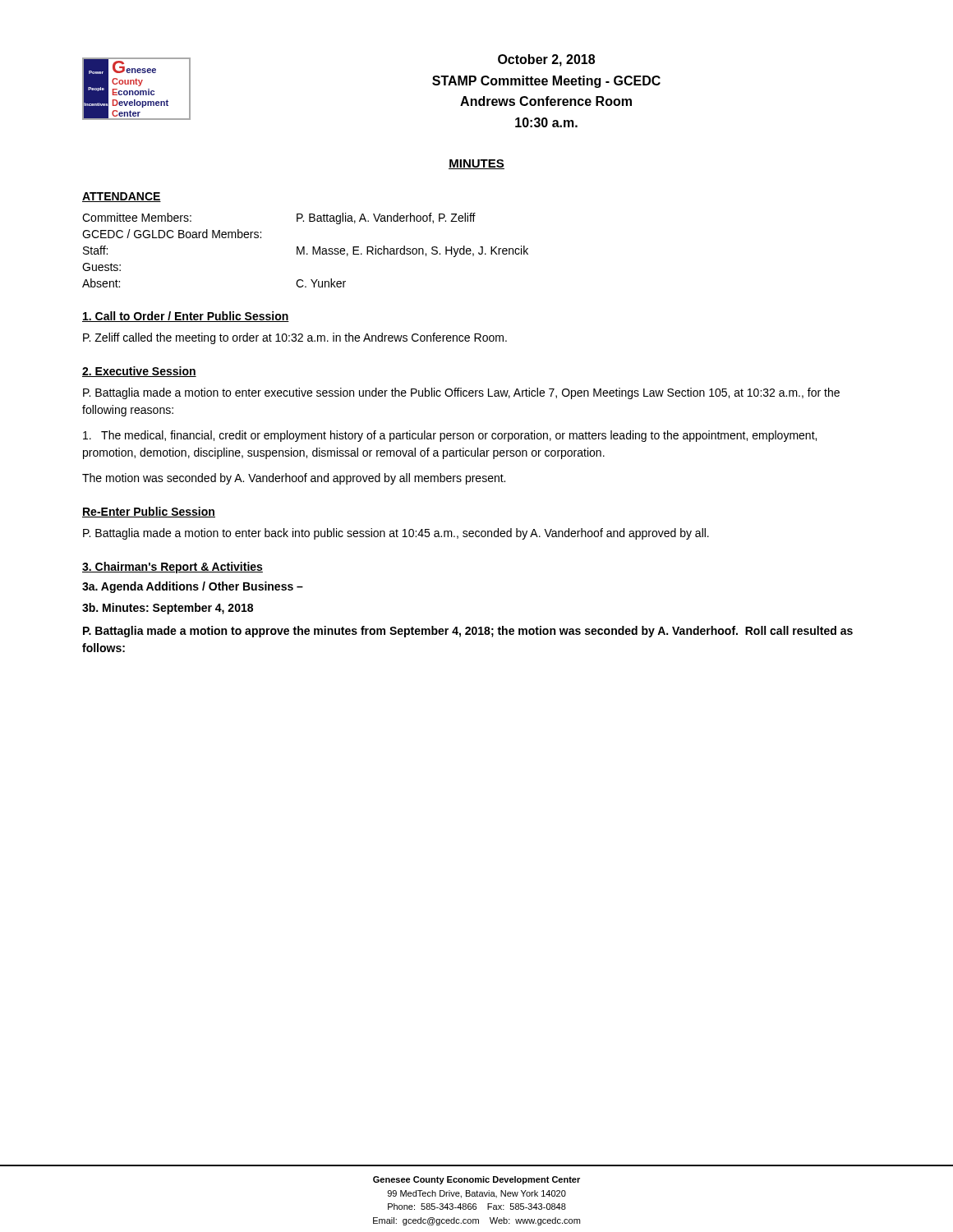Find the text block starting "October 2, 2018"
This screenshot has height=1232, width=953.
546,91
